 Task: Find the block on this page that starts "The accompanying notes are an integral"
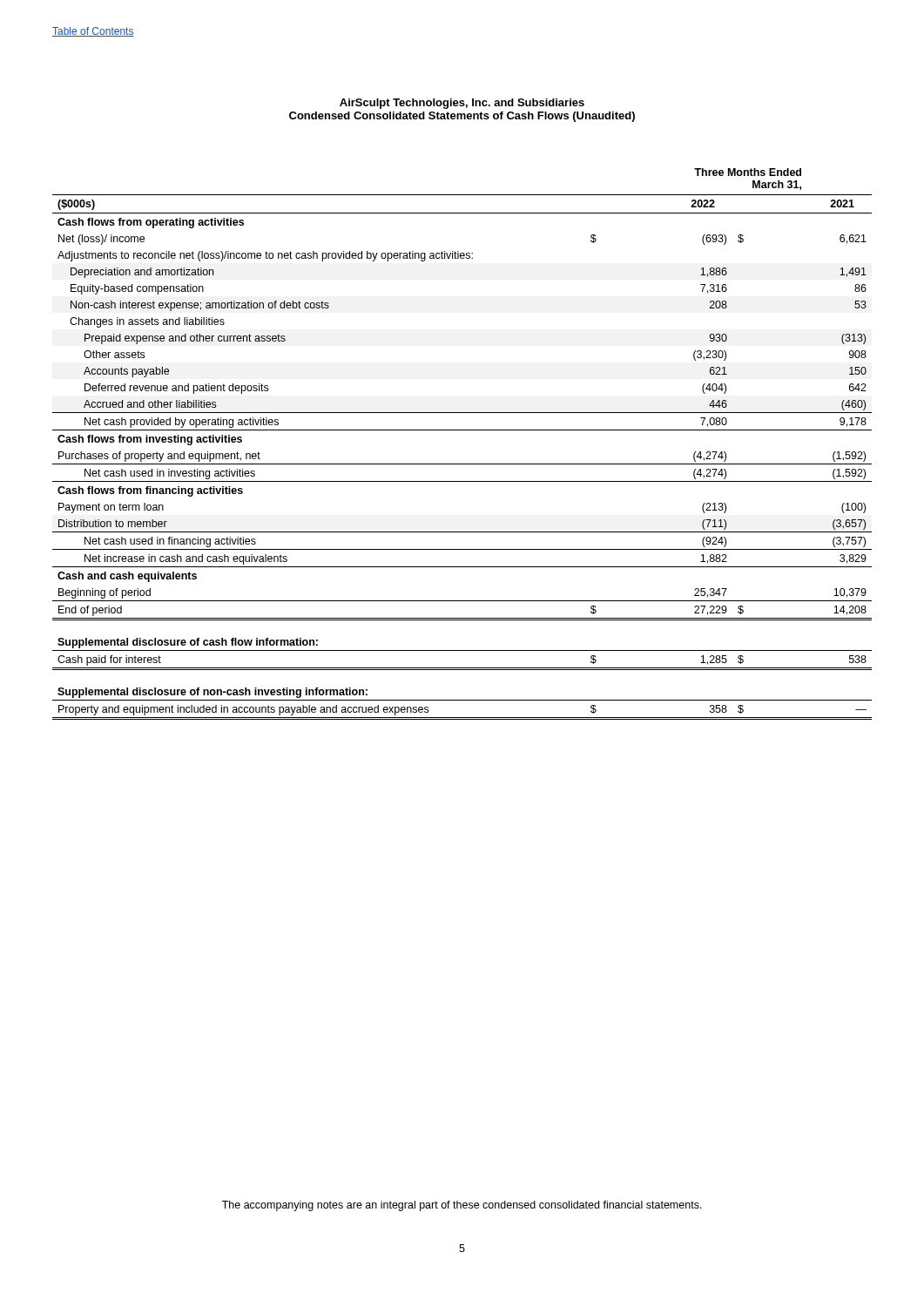pyautogui.click(x=462, y=1205)
